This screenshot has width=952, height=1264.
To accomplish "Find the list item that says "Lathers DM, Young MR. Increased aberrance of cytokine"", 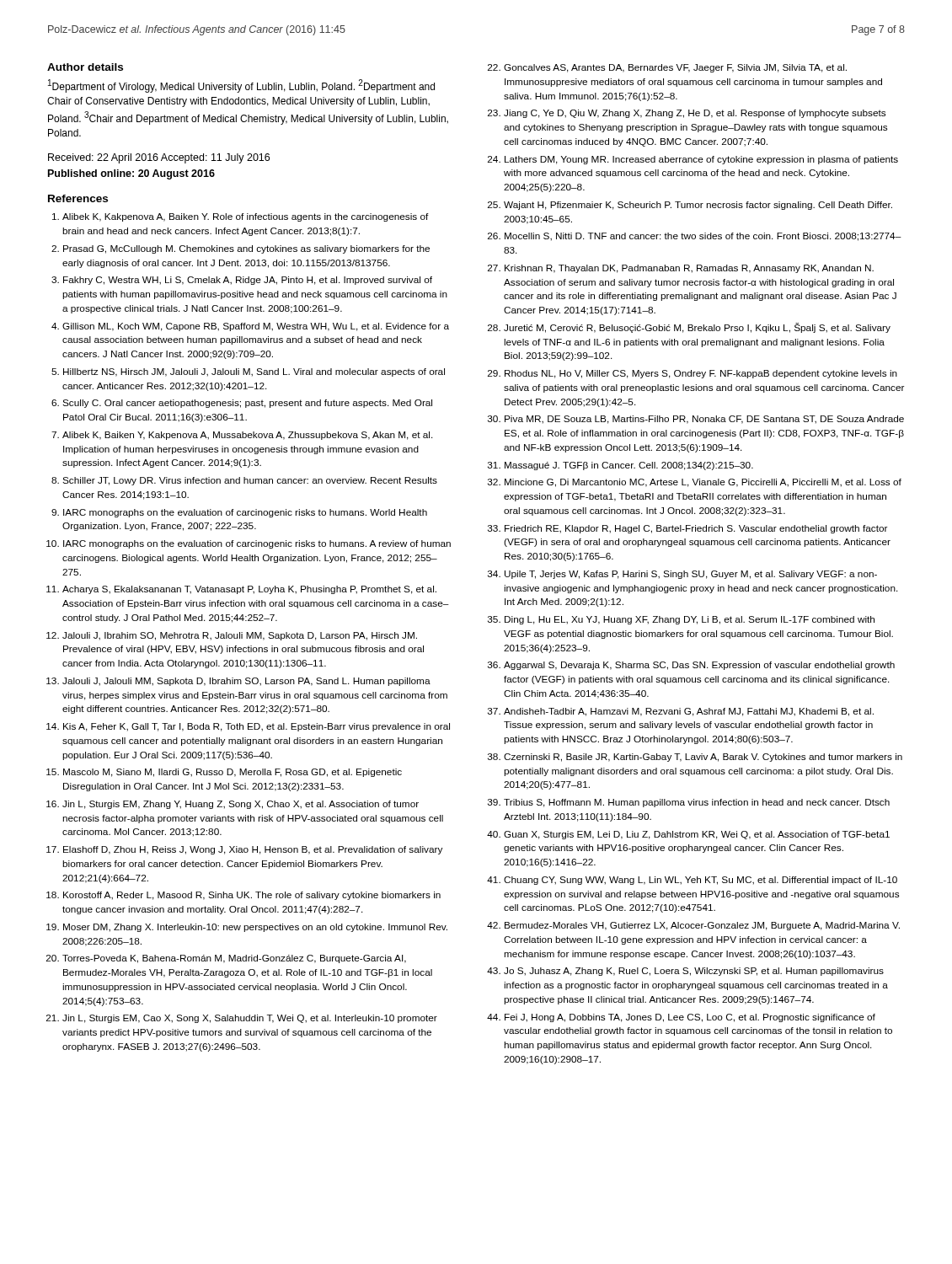I will point(701,173).
